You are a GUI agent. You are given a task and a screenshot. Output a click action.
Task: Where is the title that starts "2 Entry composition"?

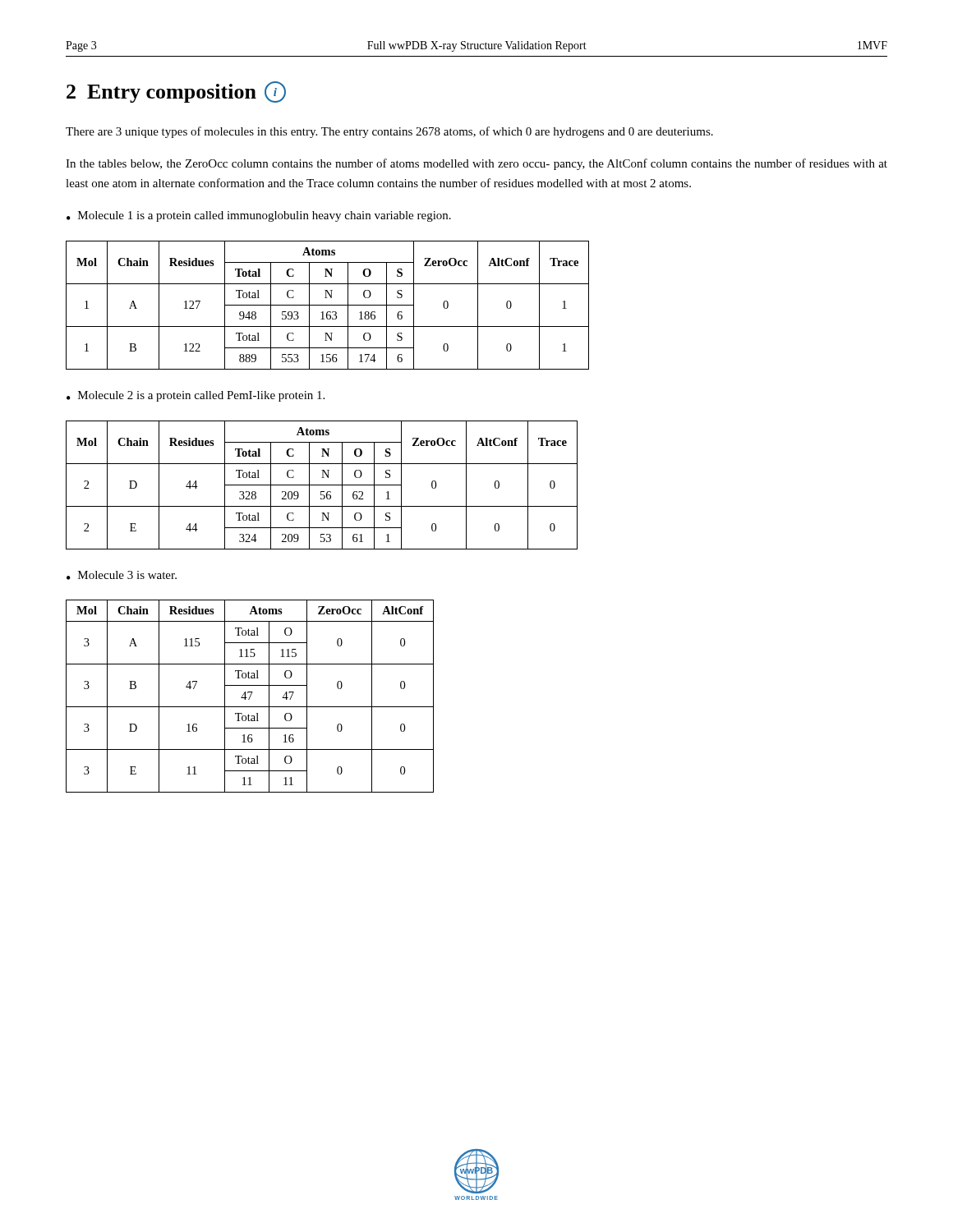(x=176, y=92)
